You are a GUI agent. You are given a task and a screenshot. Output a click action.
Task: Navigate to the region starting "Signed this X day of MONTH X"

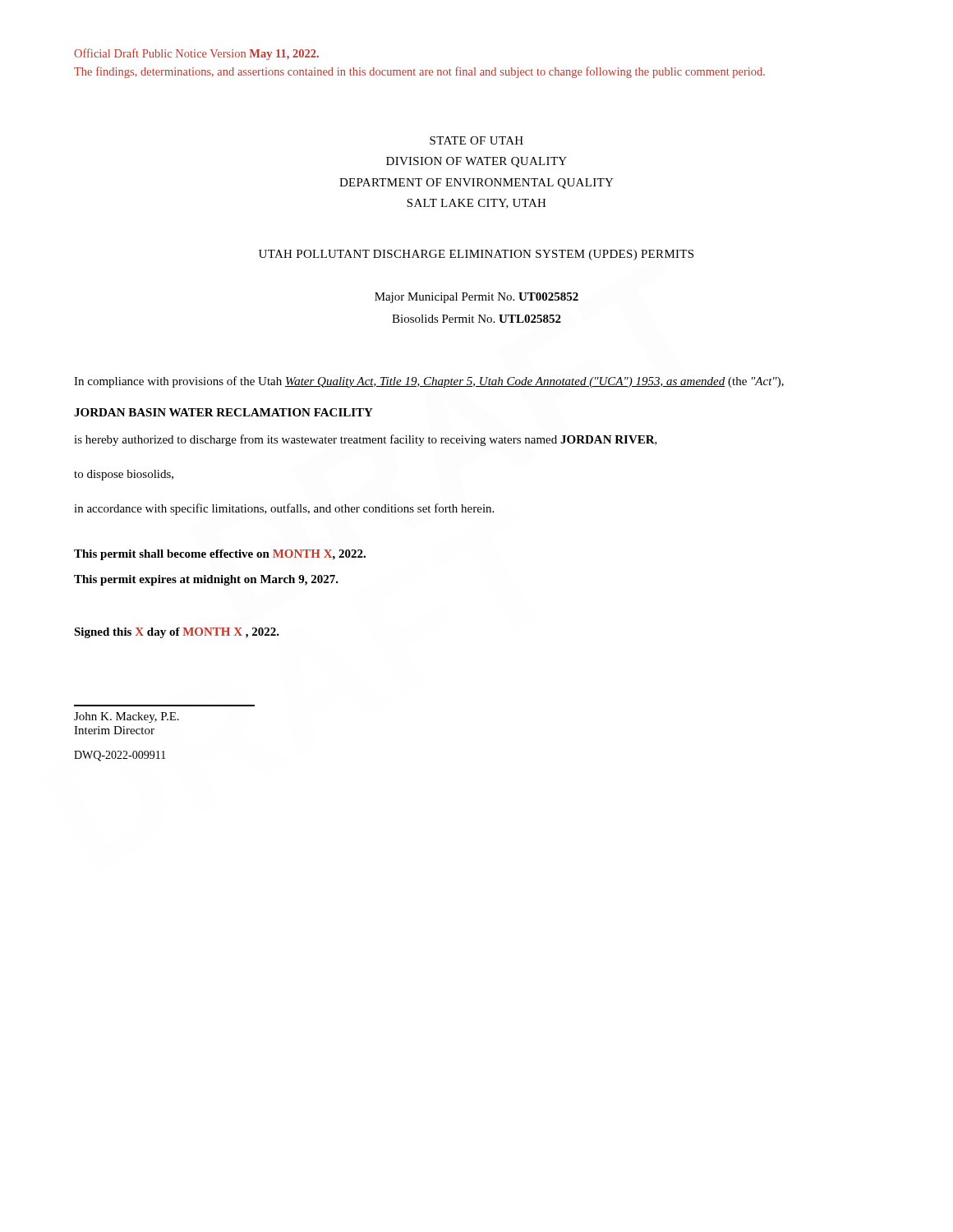pos(177,631)
